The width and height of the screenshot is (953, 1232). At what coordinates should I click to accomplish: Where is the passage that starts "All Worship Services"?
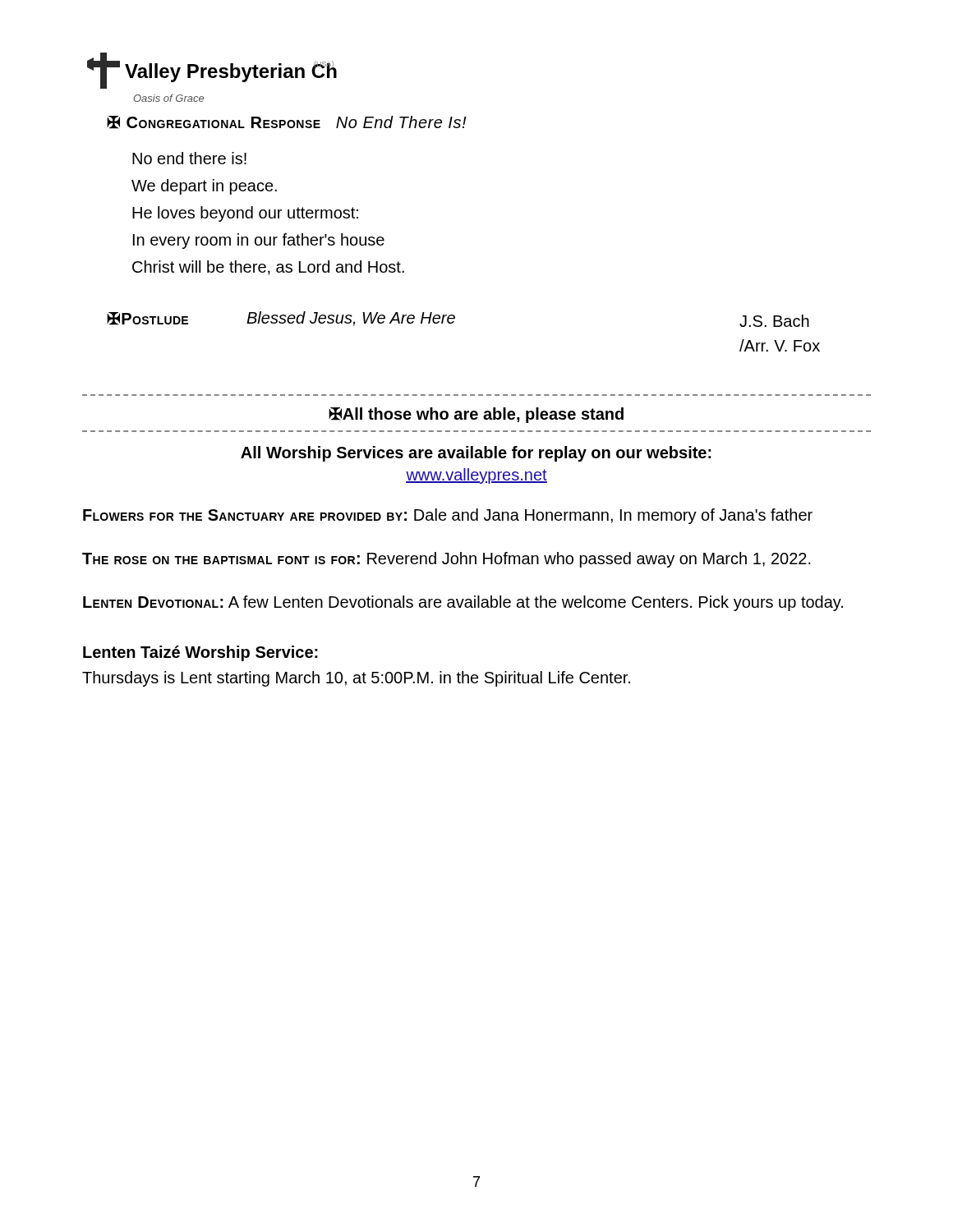[476, 453]
